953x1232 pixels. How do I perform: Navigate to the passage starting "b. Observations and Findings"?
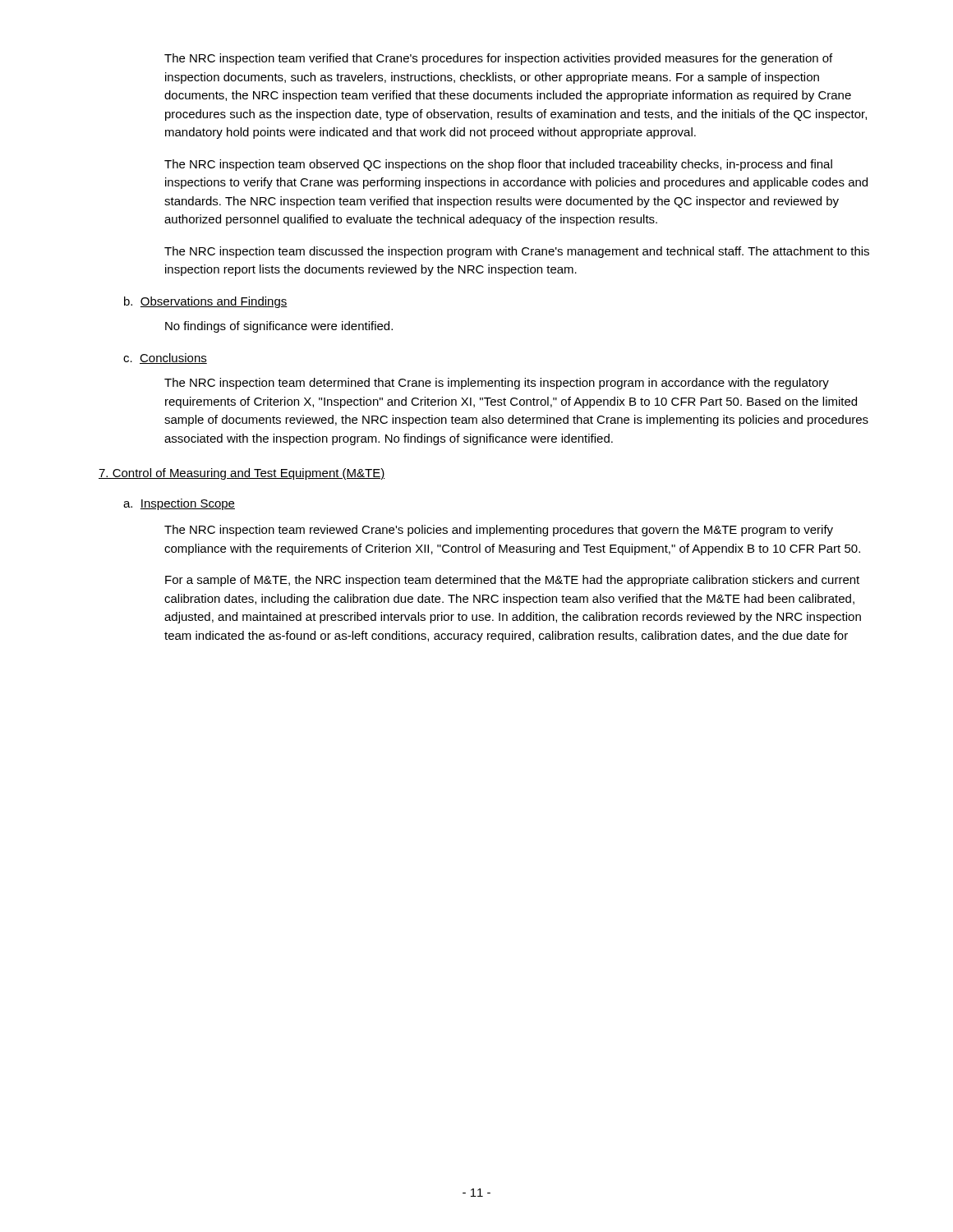coord(205,301)
